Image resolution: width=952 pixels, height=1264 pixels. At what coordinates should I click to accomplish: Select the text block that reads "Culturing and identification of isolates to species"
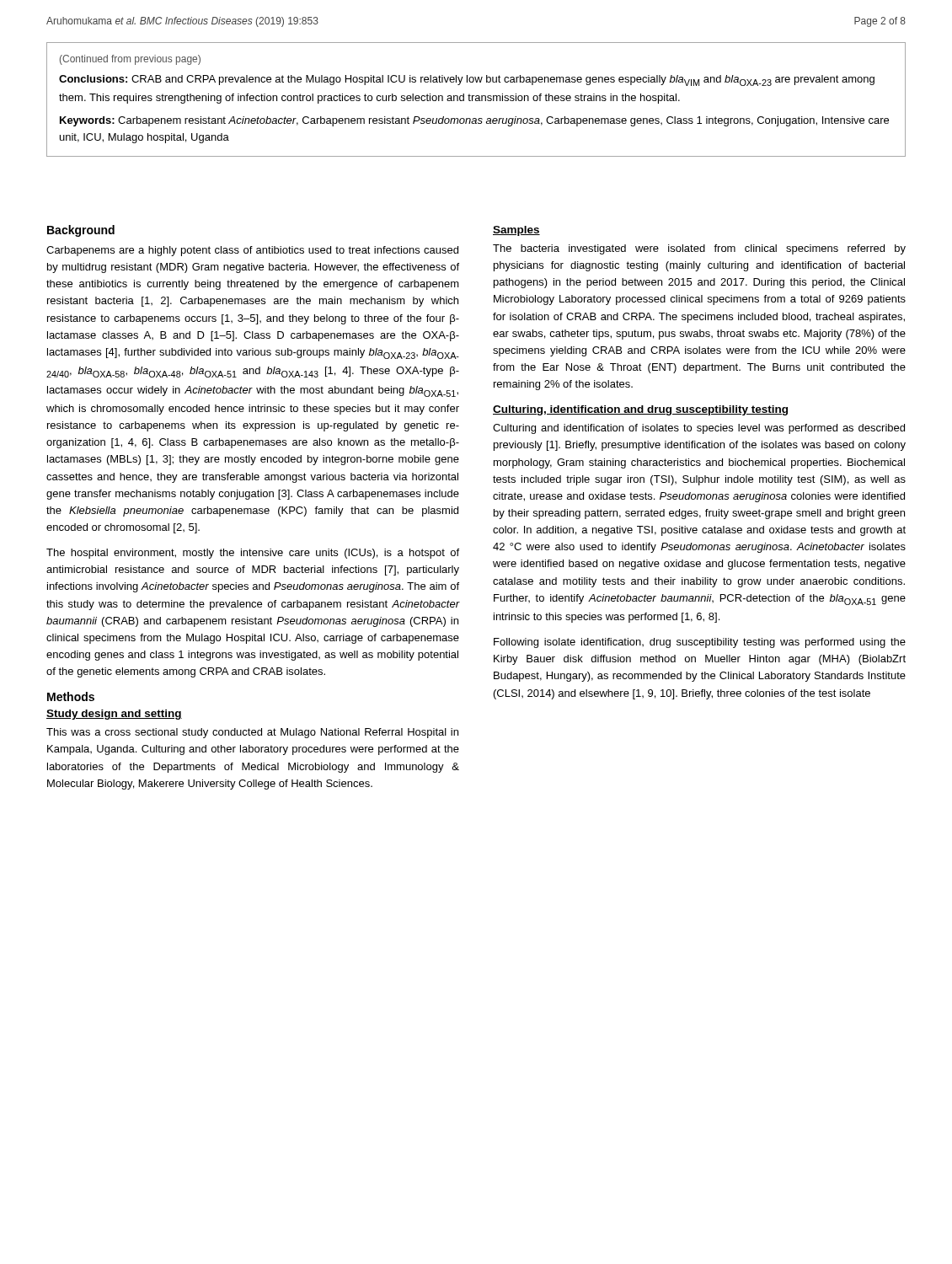(699, 522)
